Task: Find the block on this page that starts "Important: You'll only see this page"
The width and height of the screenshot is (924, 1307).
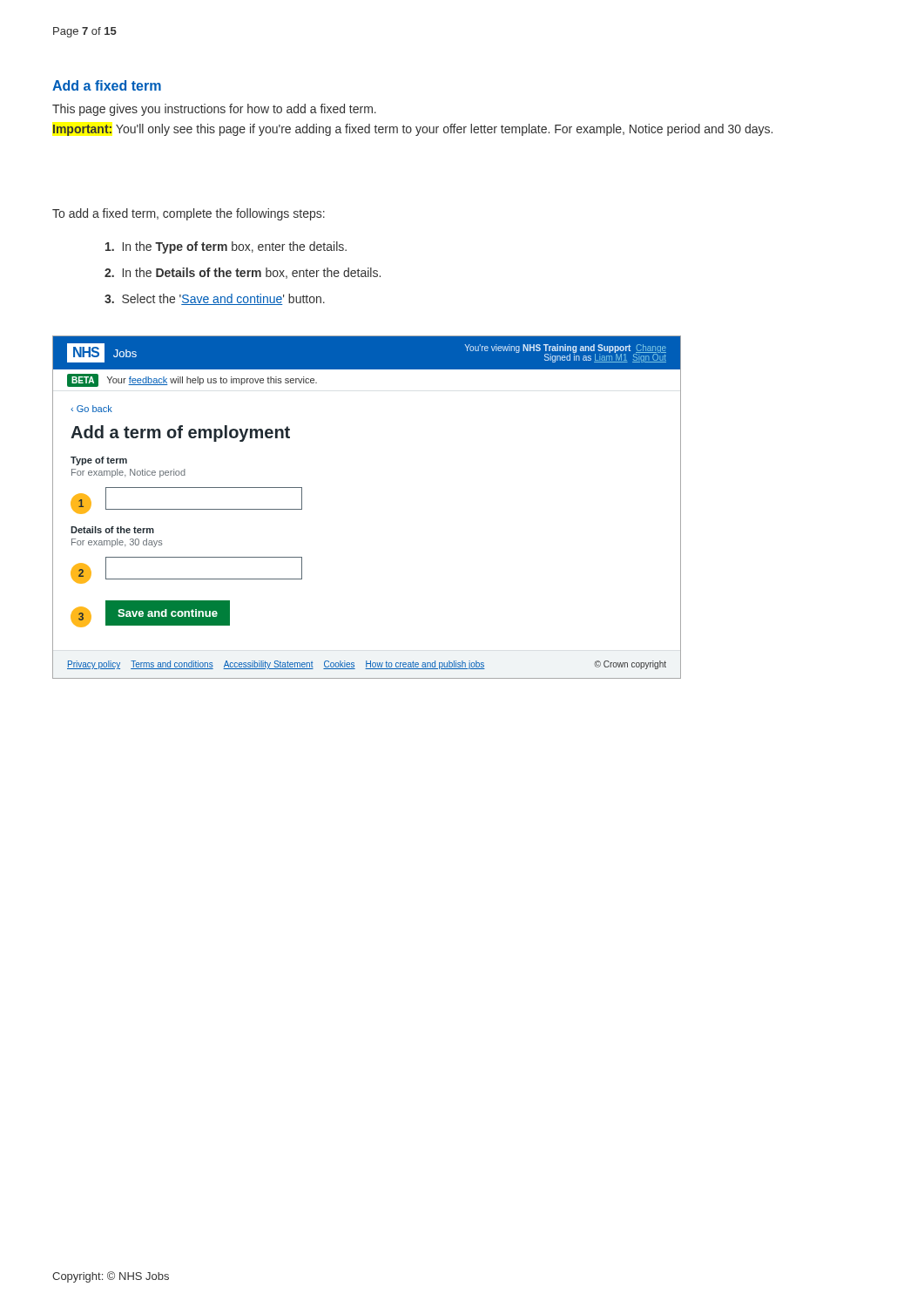Action: pyautogui.click(x=413, y=129)
